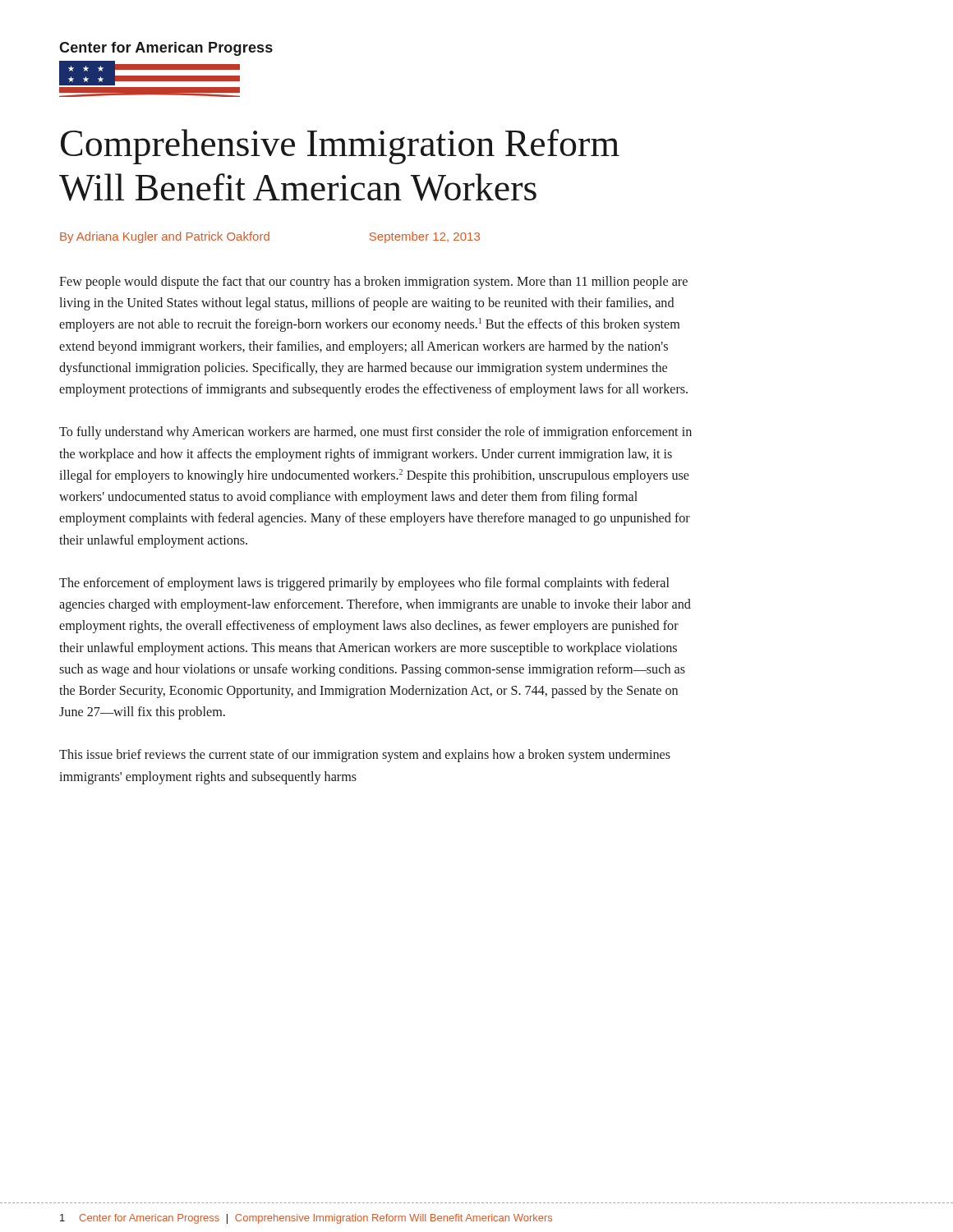Click on the text block containing "The enforcement of employment laws is"

[x=380, y=648]
